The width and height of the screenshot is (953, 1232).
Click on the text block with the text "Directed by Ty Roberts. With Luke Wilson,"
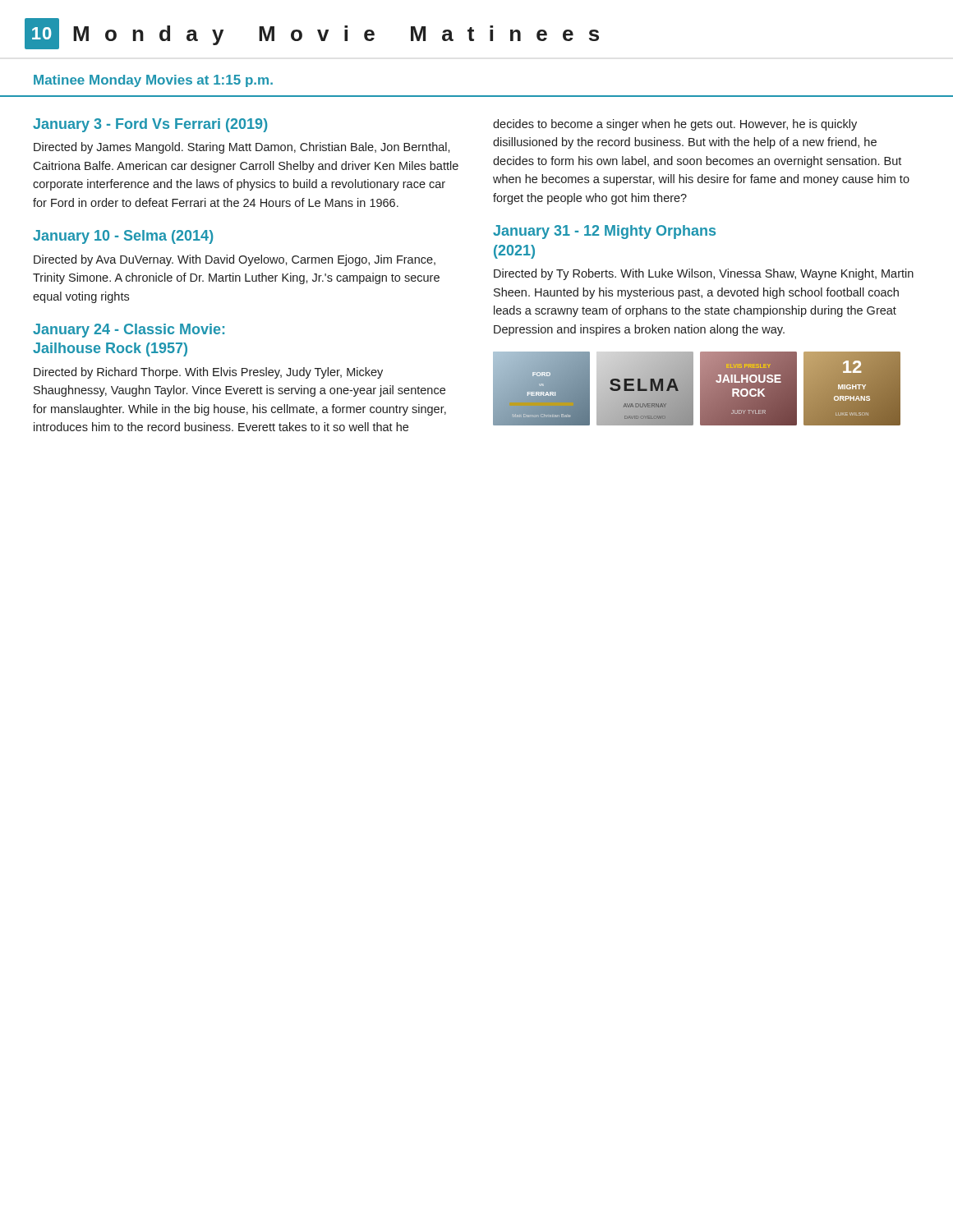pyautogui.click(x=703, y=301)
